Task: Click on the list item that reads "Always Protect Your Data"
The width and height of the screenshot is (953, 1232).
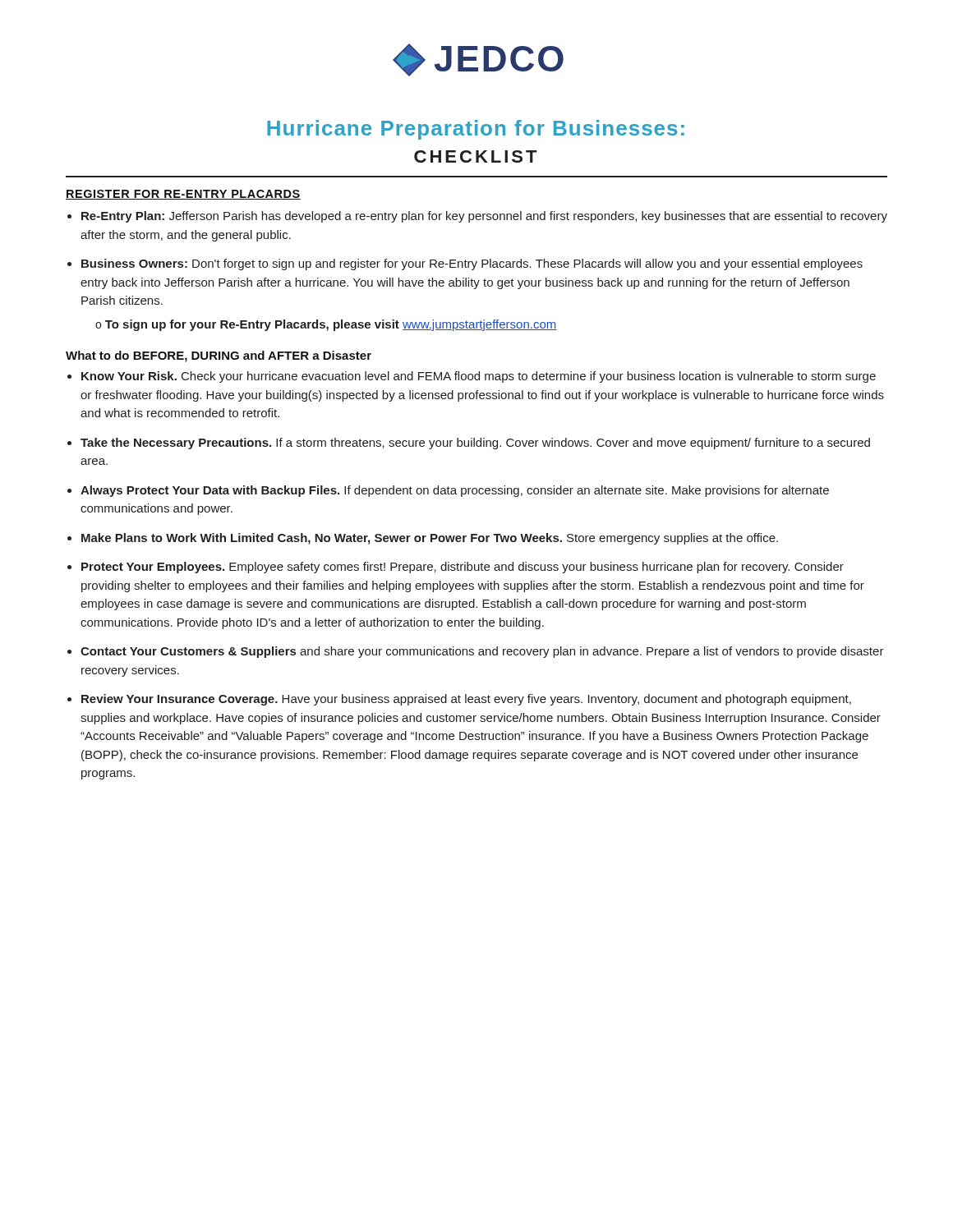Action: click(x=455, y=499)
